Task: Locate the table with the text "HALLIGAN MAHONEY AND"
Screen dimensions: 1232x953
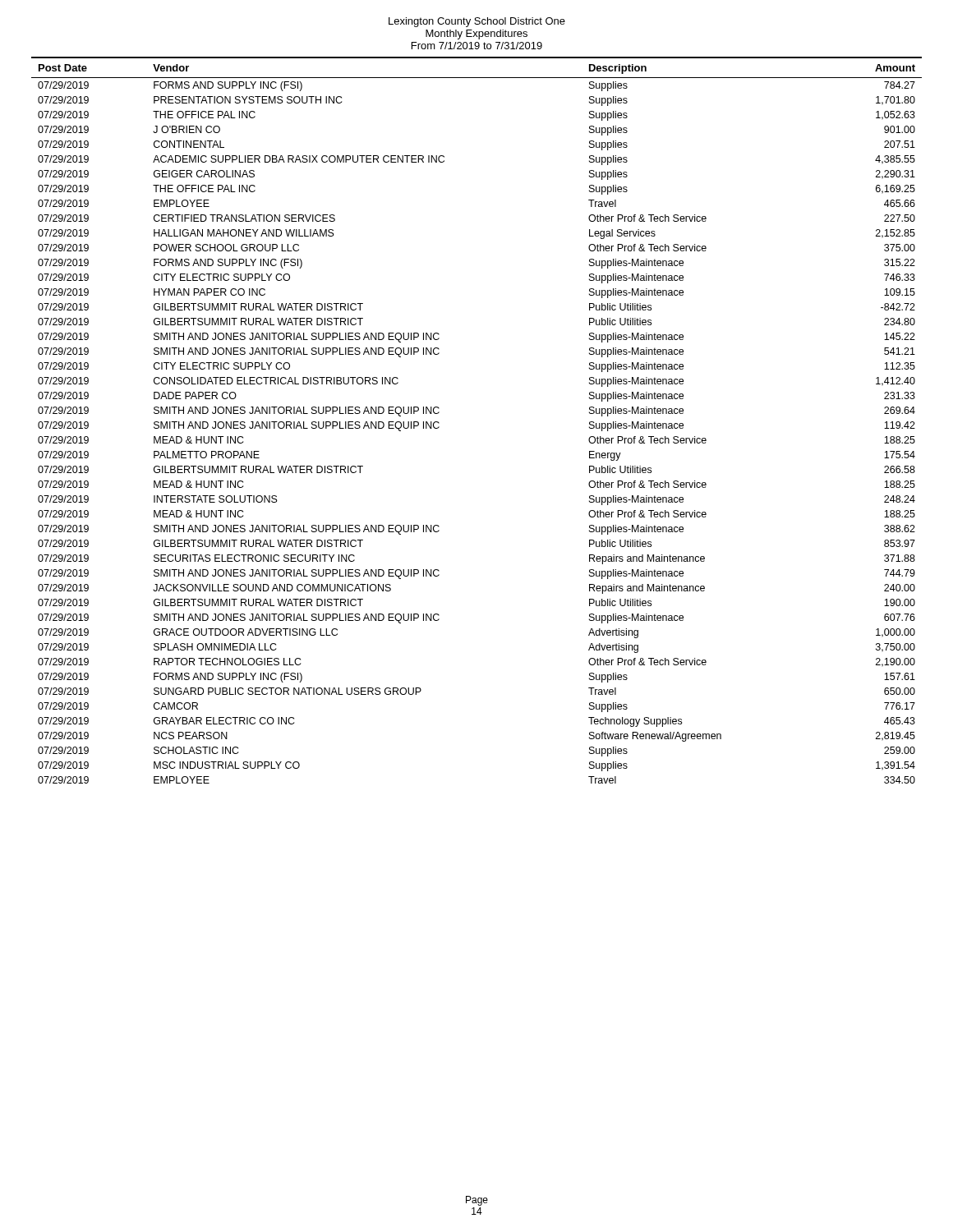Action: click(x=476, y=423)
